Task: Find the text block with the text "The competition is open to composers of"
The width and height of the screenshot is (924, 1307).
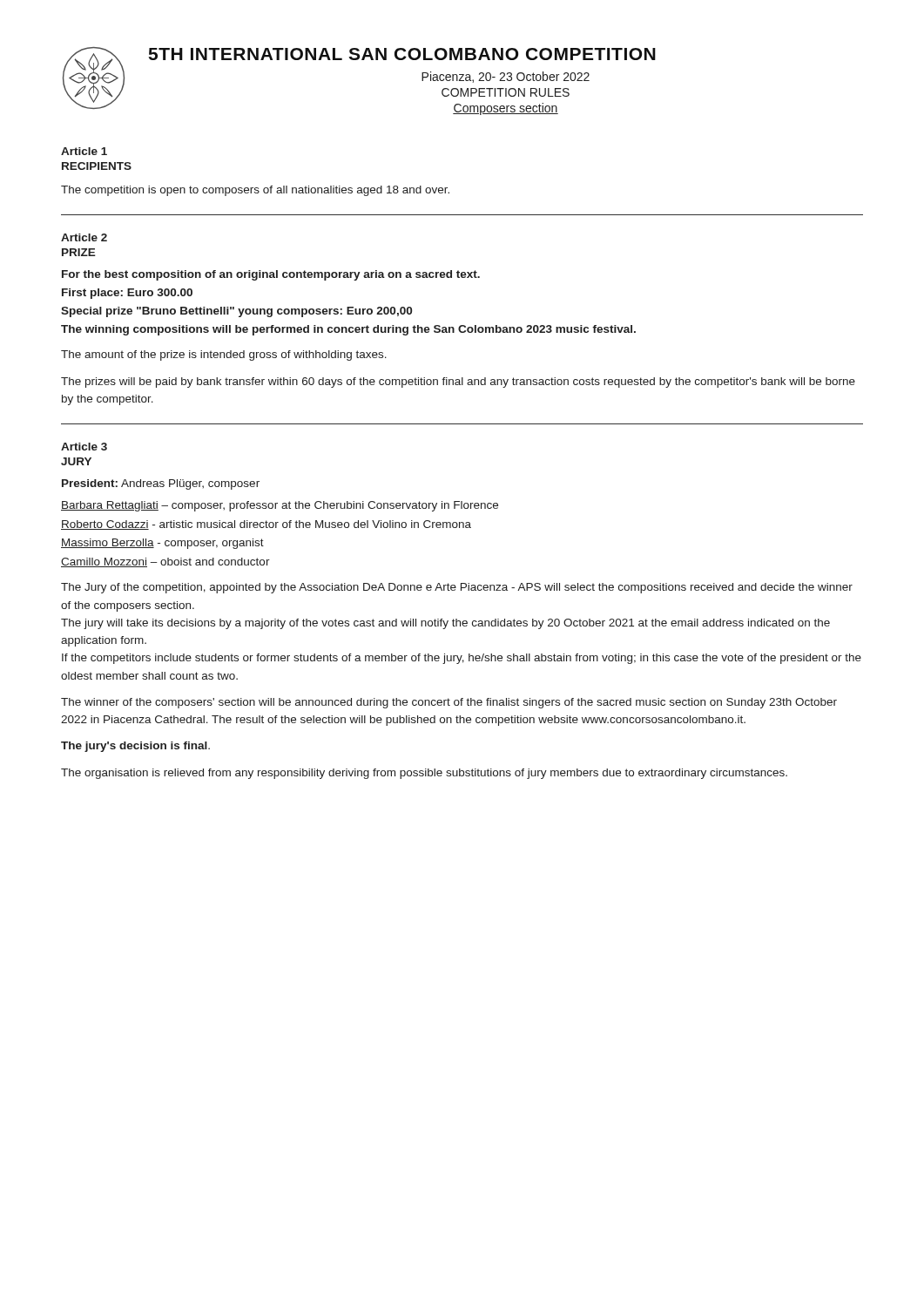Action: coord(256,190)
